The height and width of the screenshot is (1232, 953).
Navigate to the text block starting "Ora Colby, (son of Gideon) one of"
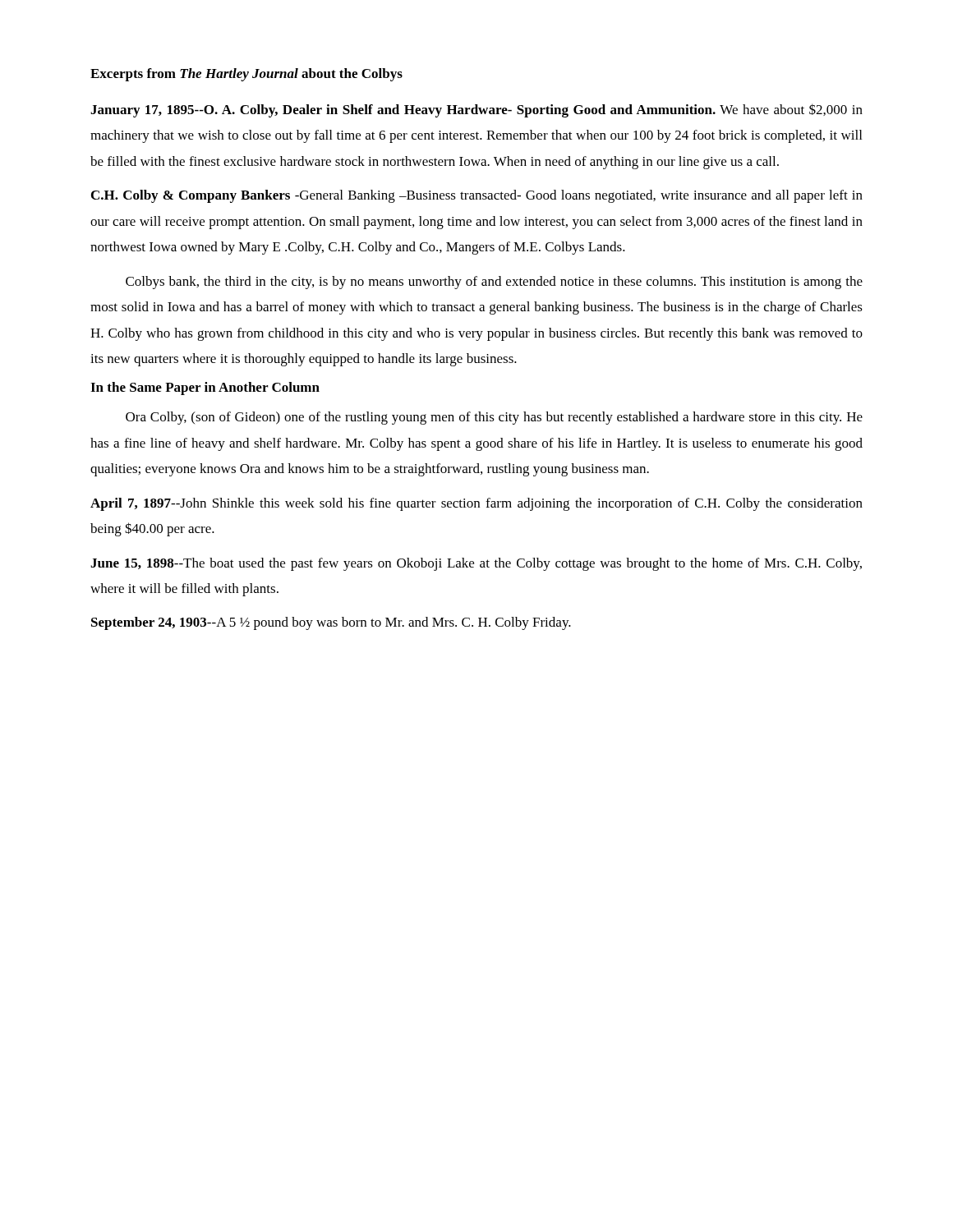(476, 443)
